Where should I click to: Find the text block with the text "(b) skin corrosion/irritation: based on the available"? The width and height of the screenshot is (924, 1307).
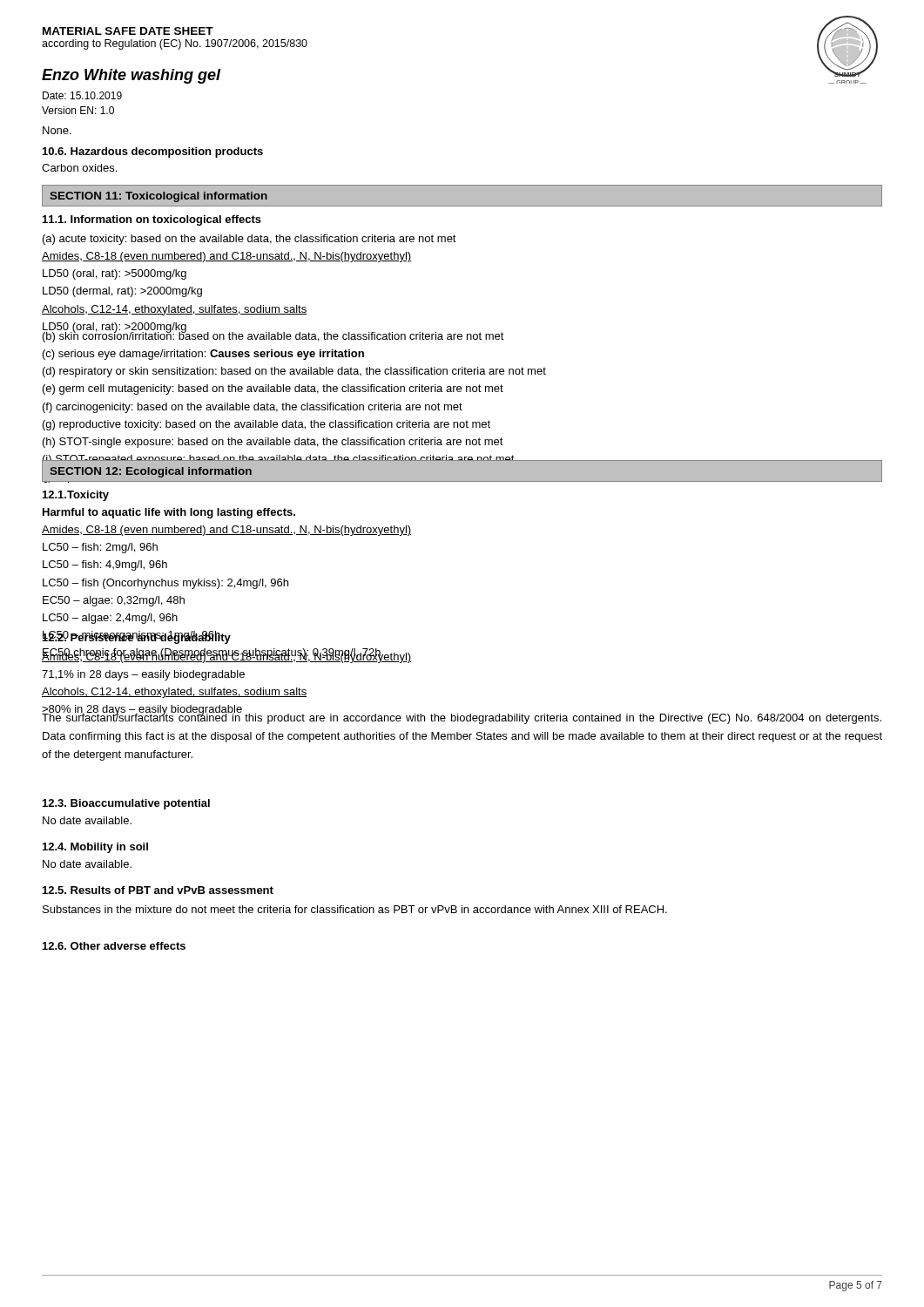coord(294,406)
